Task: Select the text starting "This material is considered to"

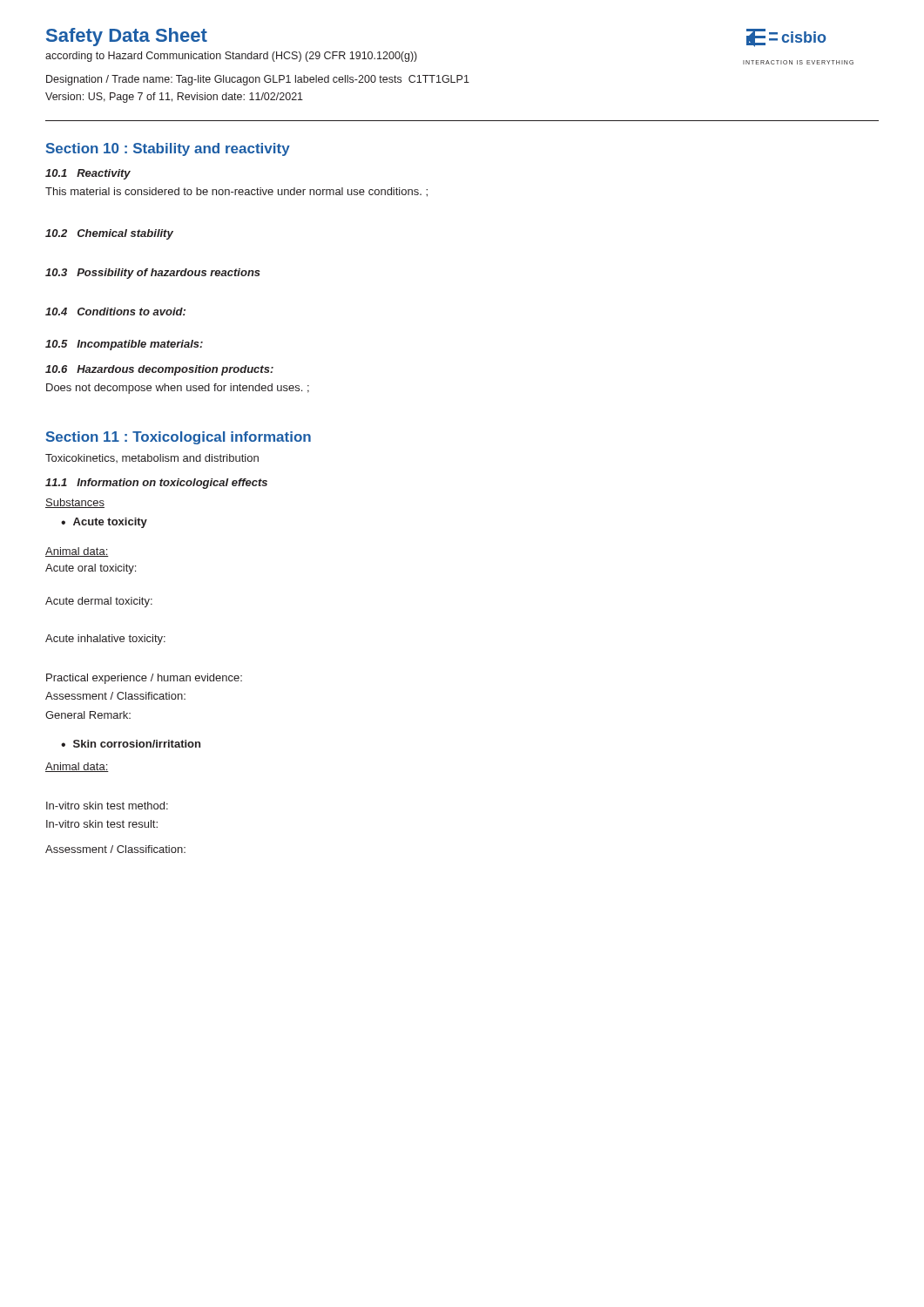Action: point(237,191)
